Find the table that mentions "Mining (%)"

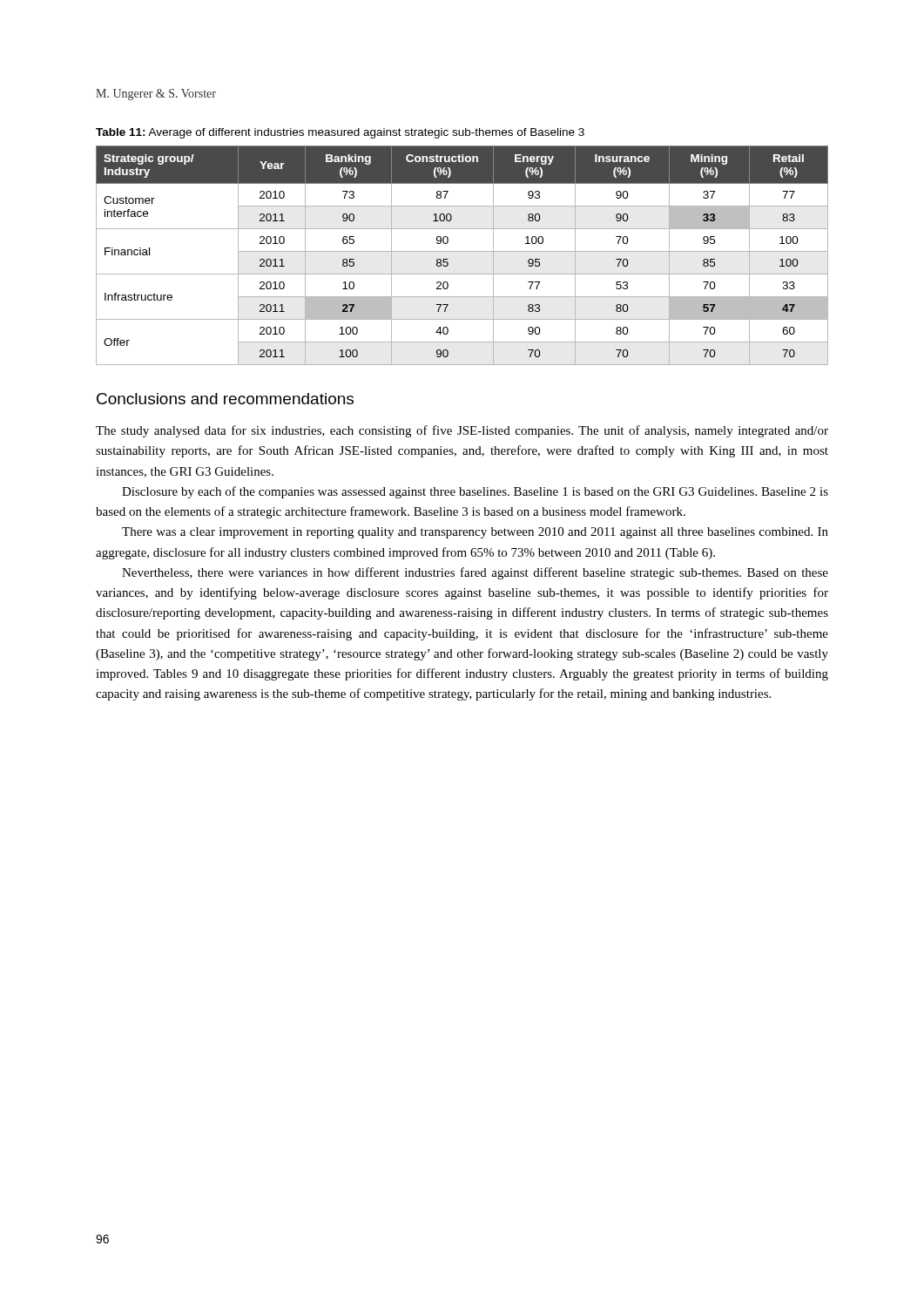462,255
